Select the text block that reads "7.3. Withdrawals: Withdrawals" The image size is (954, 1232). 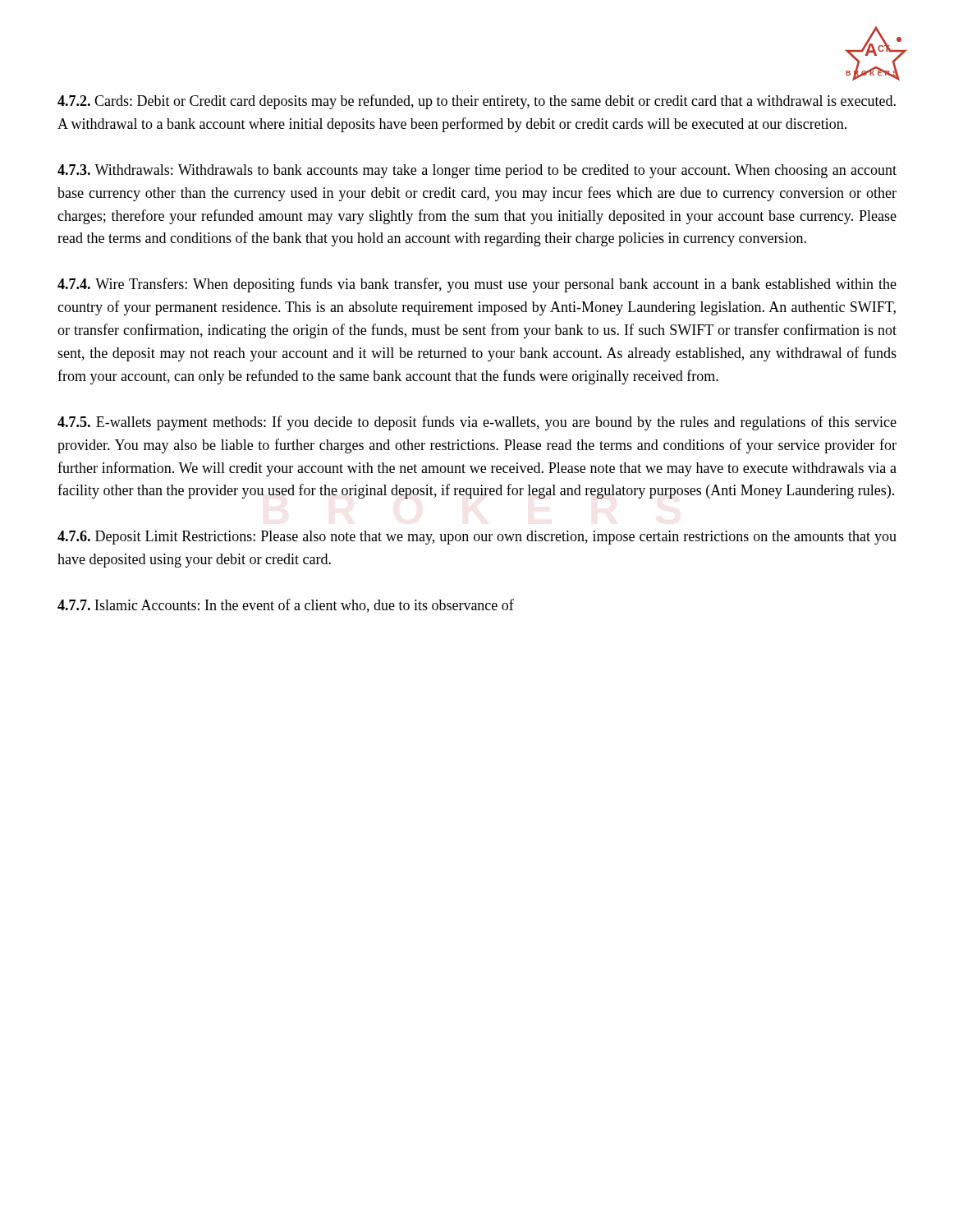pos(477,204)
